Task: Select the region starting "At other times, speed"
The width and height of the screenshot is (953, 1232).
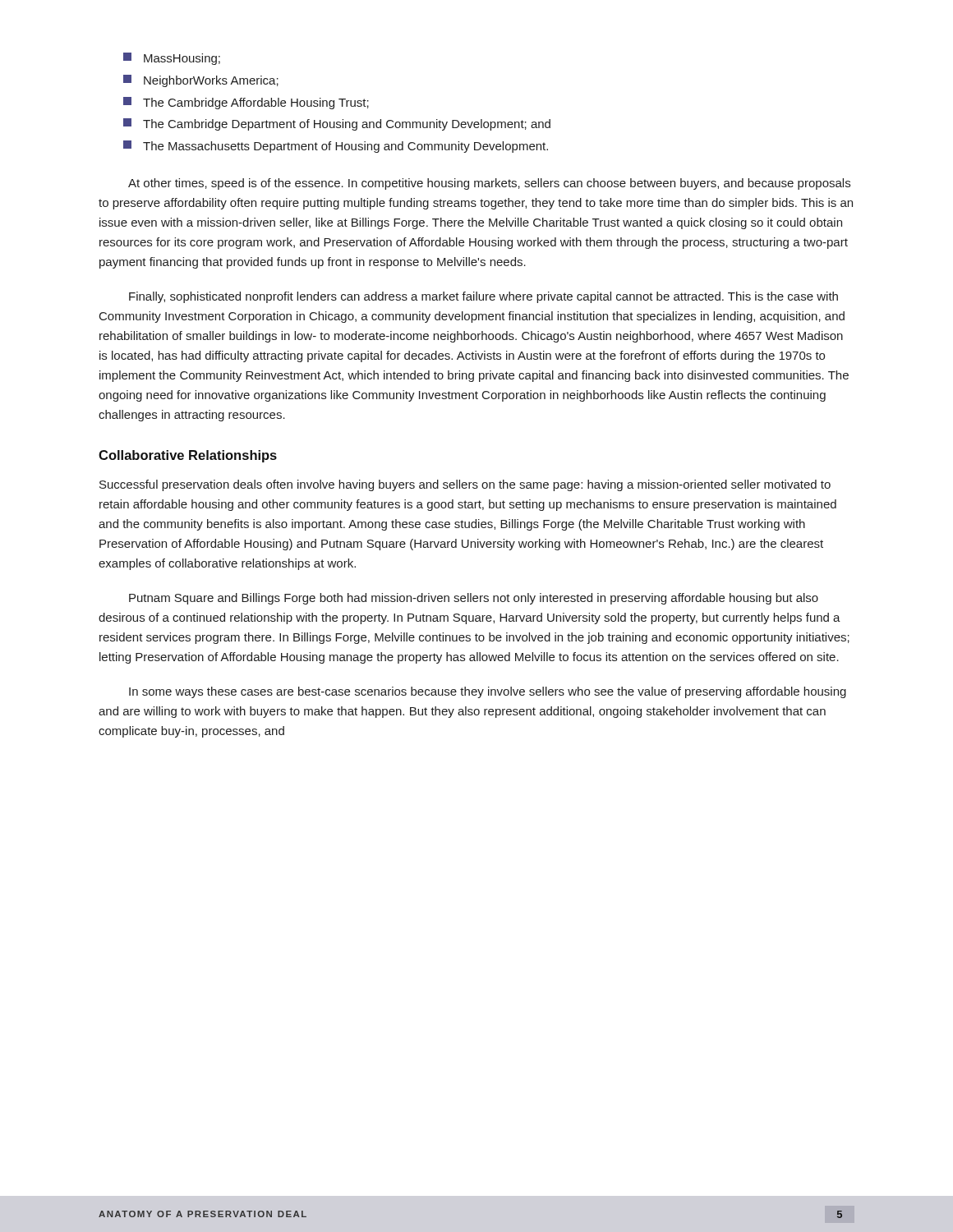Action: pos(476,222)
